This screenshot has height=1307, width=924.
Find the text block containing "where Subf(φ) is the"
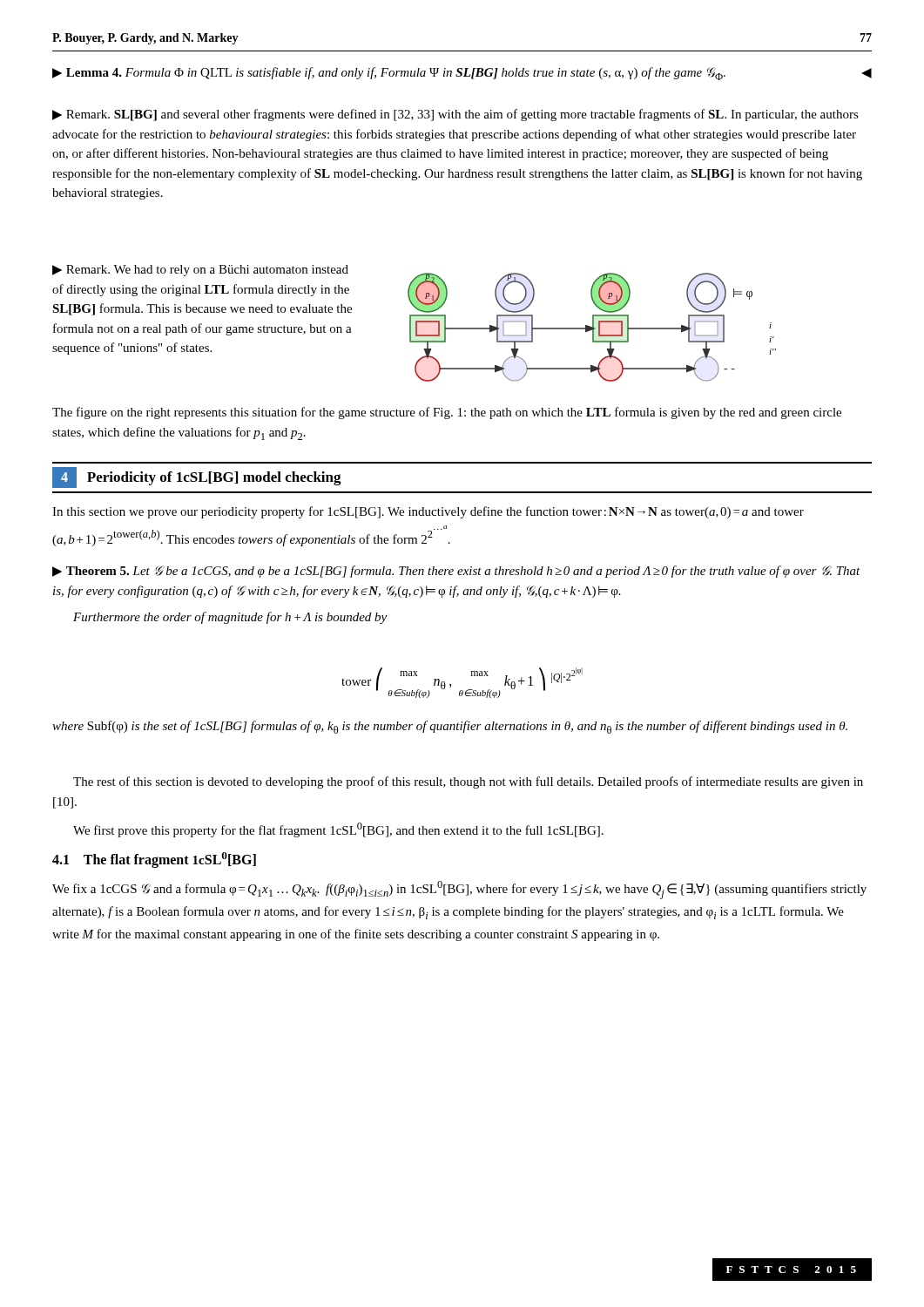point(462,727)
